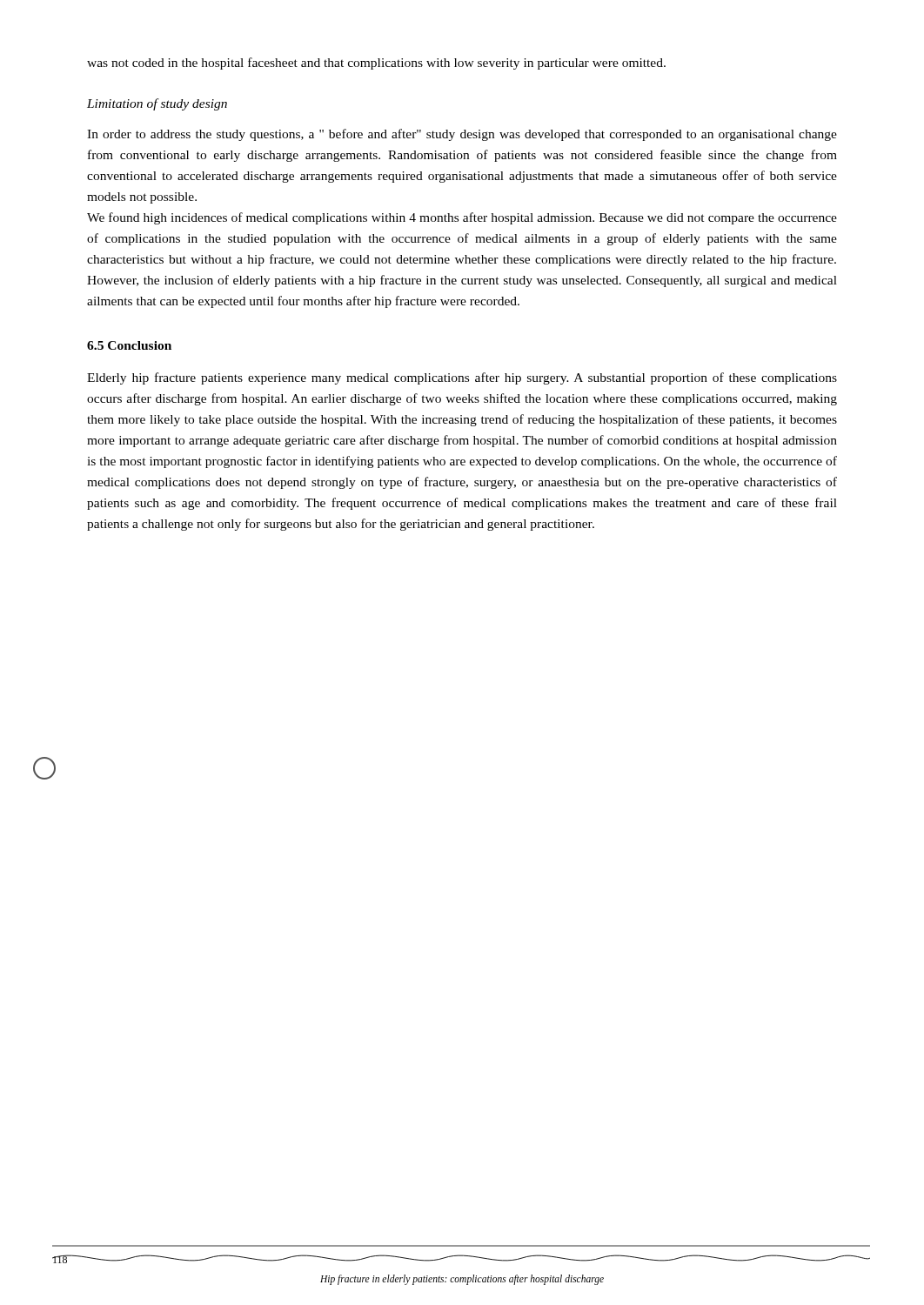
Task: Navigate to the block starting "We found high incidences of"
Action: coord(462,259)
